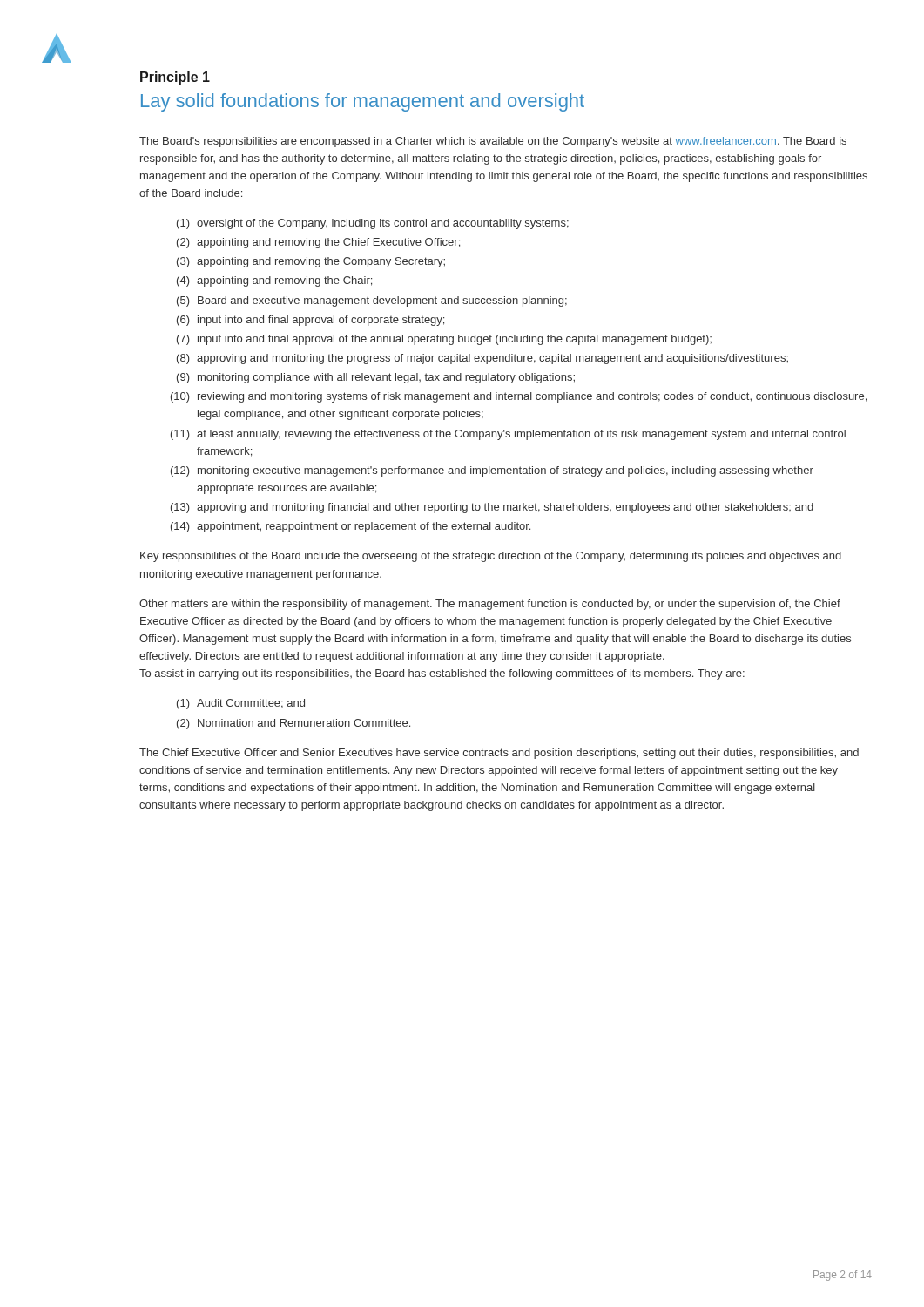Point to the region starting "(4)appointing and removing the Chair;"
This screenshot has width=924, height=1307.
(x=274, y=281)
